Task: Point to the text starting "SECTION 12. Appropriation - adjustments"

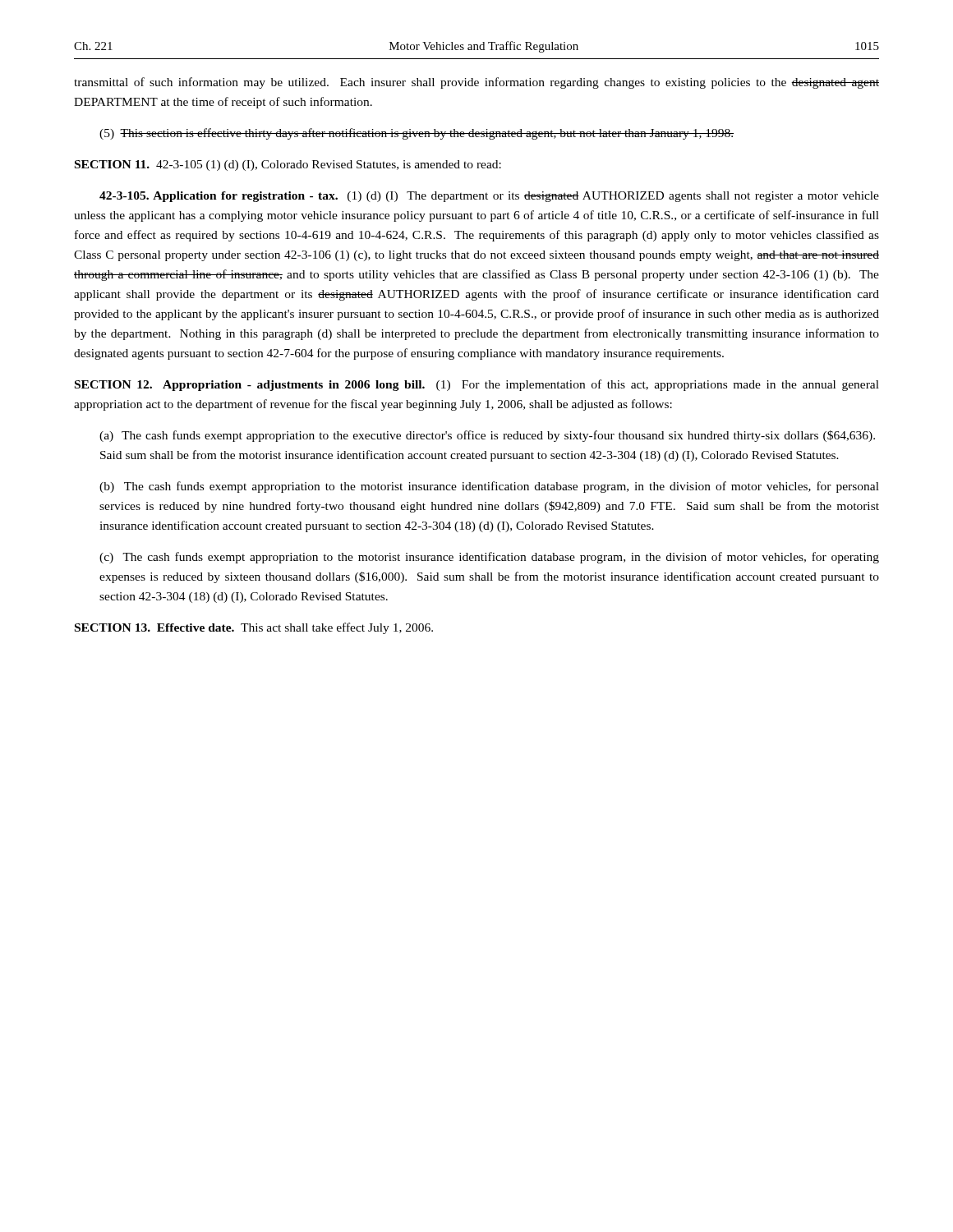Action: tap(476, 394)
